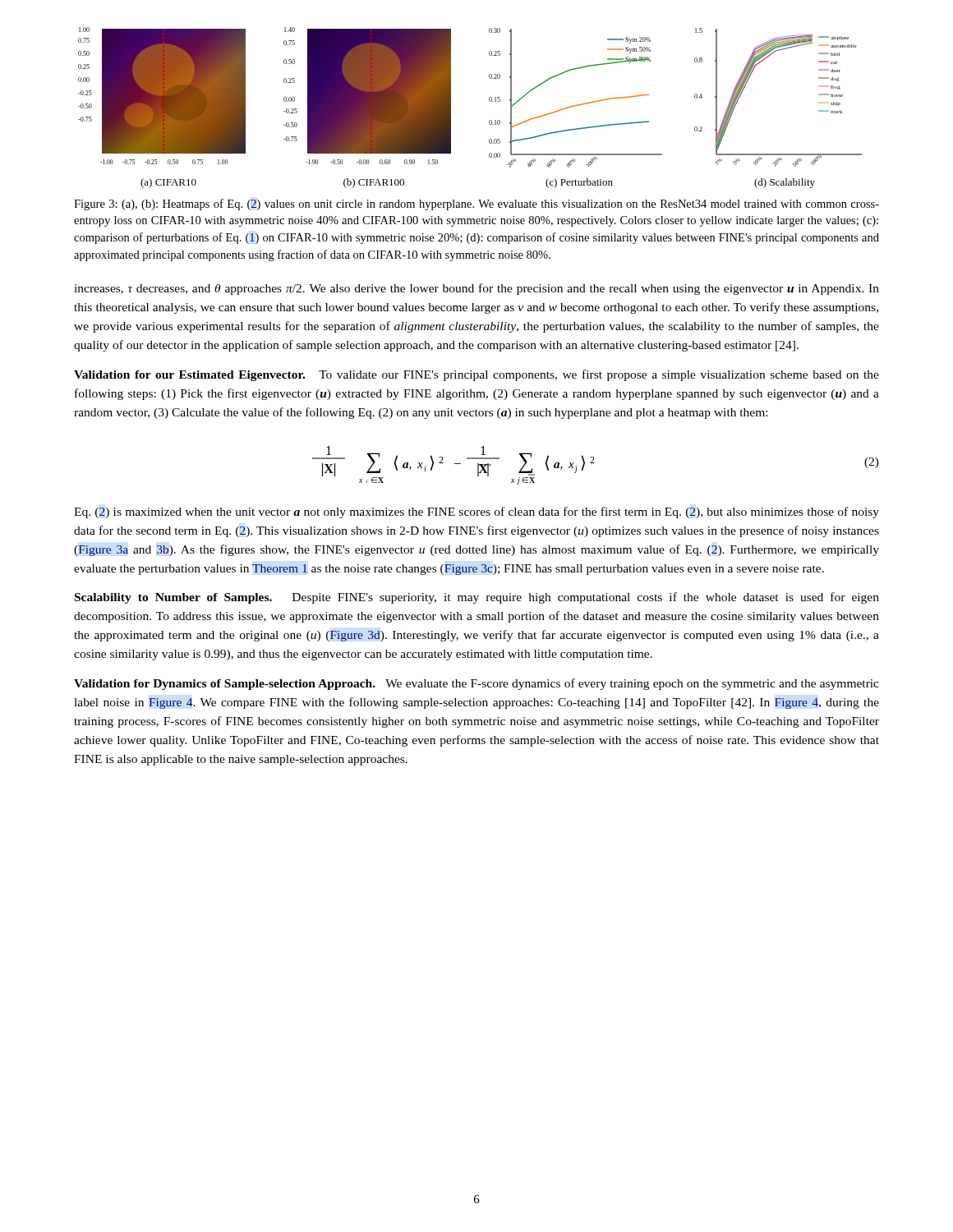The image size is (953, 1232).
Task: Locate the block of text that opens with "increases, τ decreases, and θ approaches π/2."
Action: pos(476,316)
